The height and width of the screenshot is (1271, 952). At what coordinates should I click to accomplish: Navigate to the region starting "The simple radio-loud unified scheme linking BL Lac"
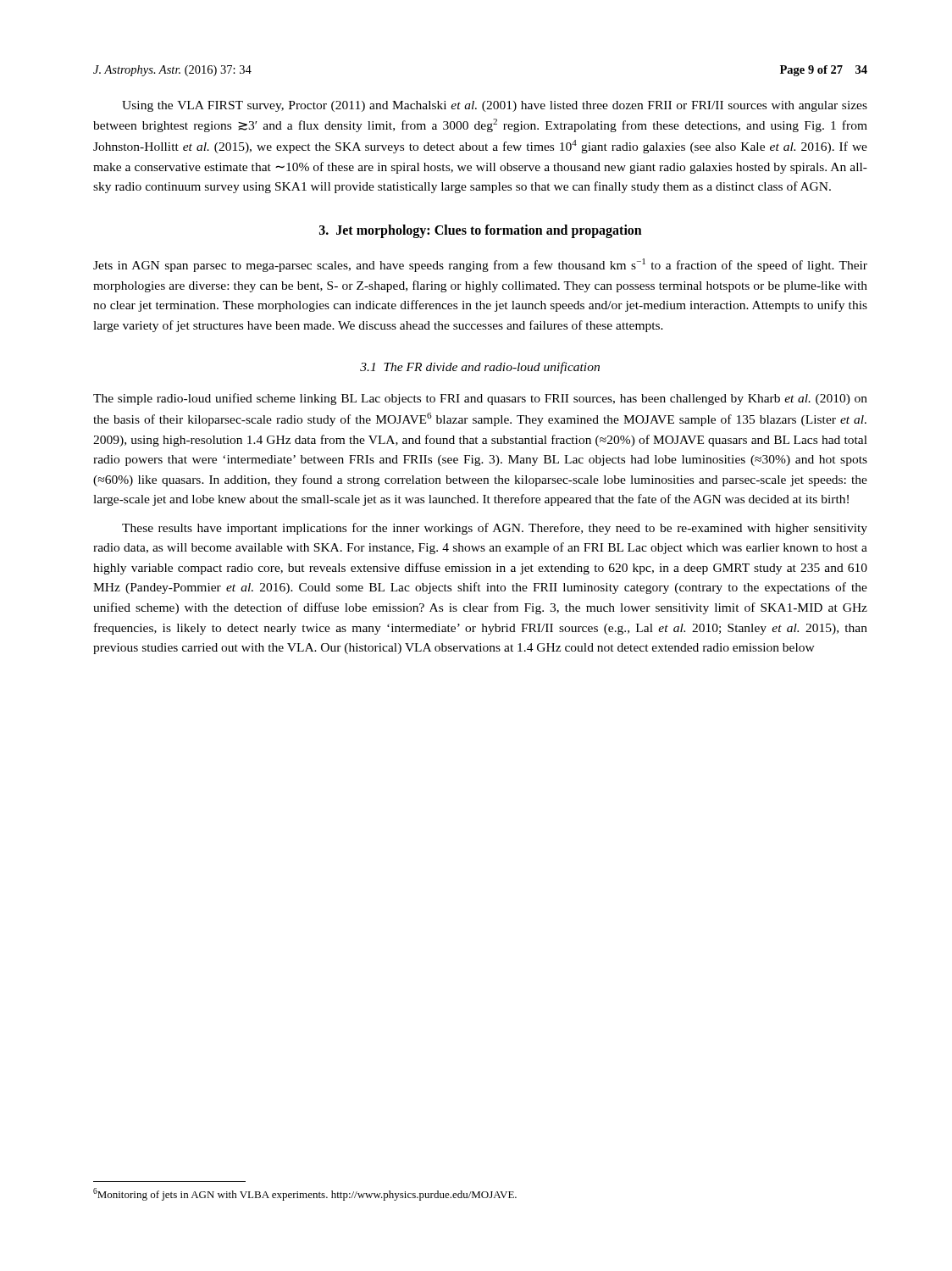pos(480,449)
